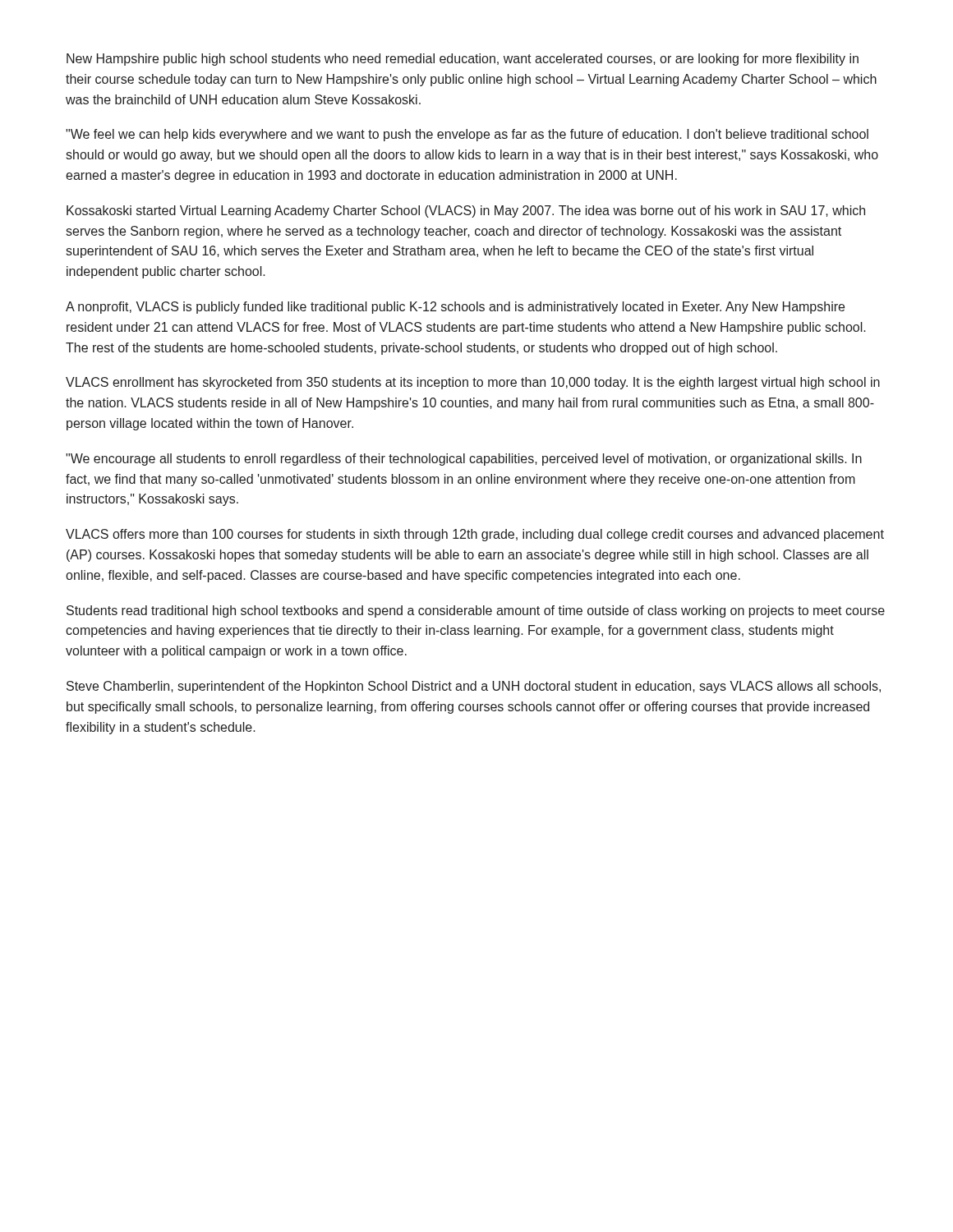Click on the text block containing "Steve Chamberlin, superintendent of"
The height and width of the screenshot is (1232, 953).
pos(474,707)
